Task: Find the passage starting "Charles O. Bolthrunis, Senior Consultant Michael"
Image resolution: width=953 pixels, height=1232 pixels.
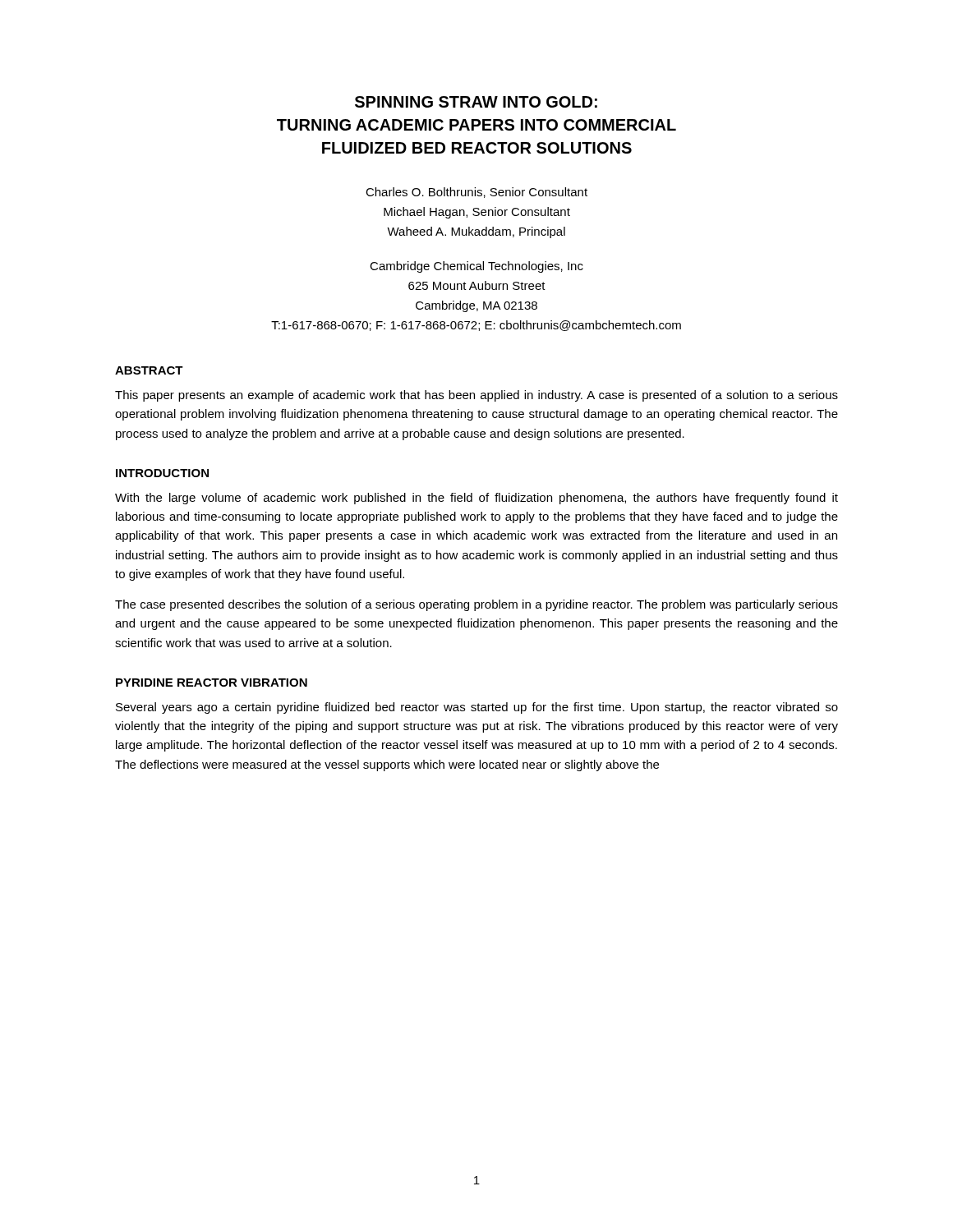Action: [476, 211]
